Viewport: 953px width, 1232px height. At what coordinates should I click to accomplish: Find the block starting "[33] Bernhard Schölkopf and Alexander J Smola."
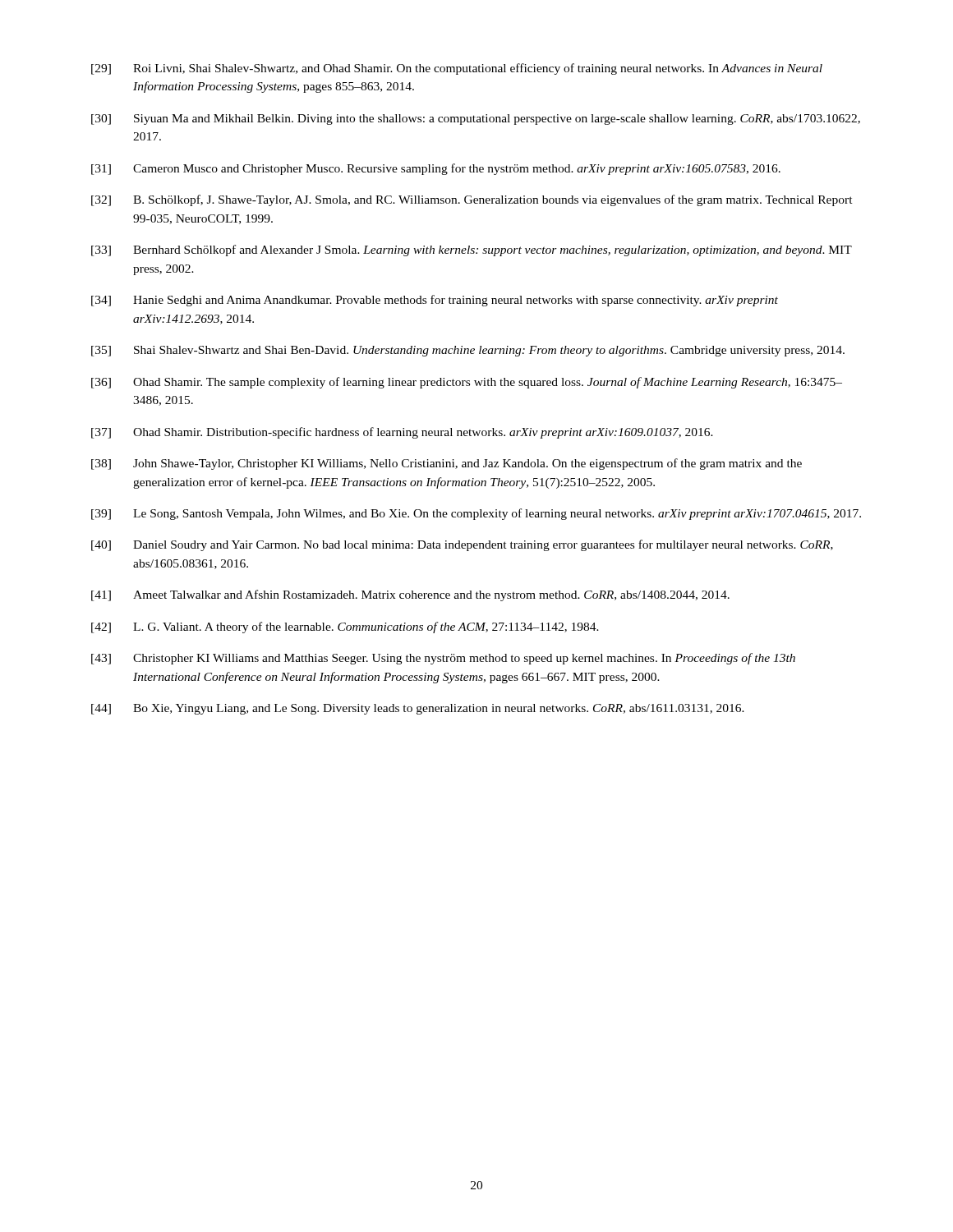click(x=476, y=259)
